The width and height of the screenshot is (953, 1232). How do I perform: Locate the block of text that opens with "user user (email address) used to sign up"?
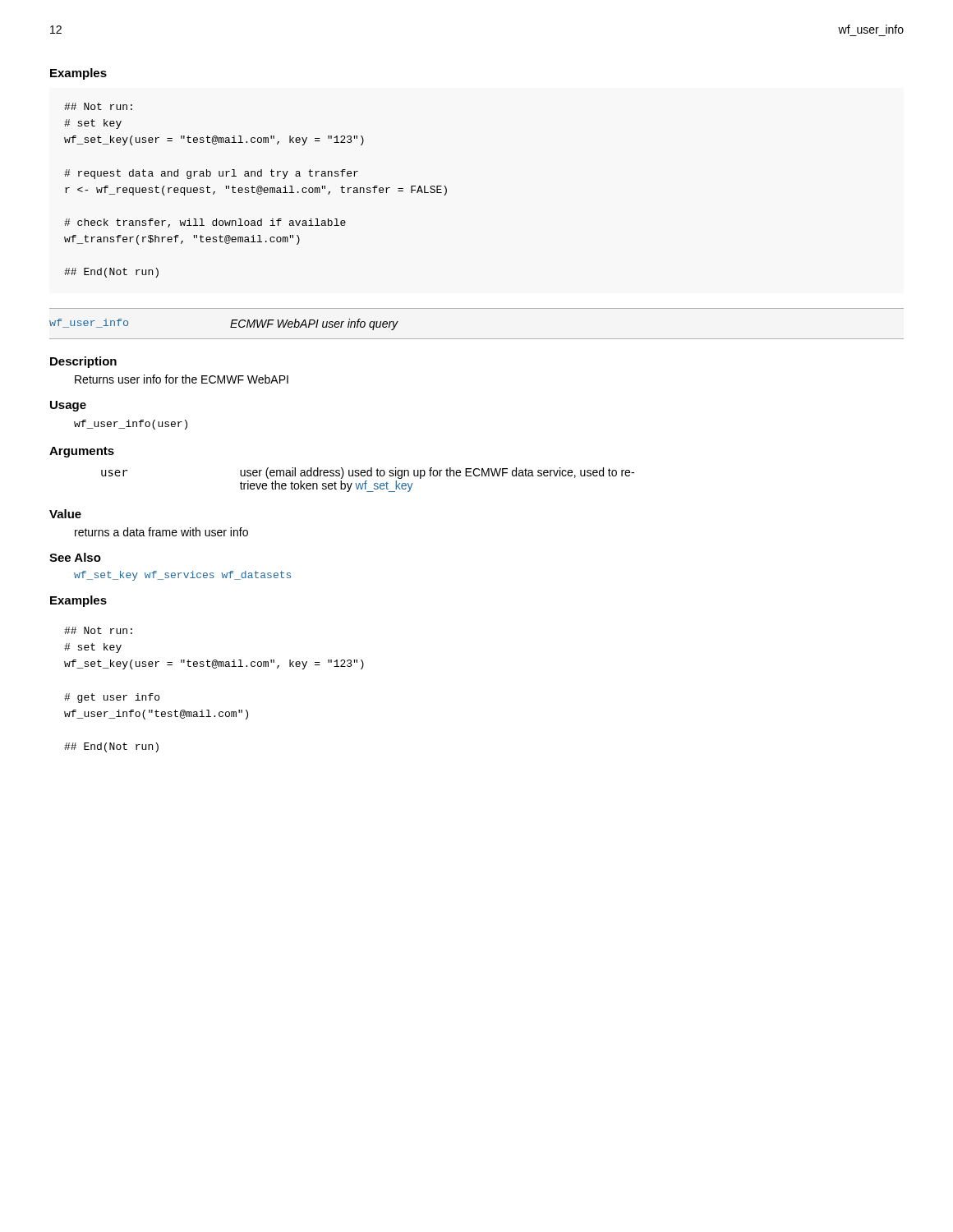[501, 479]
